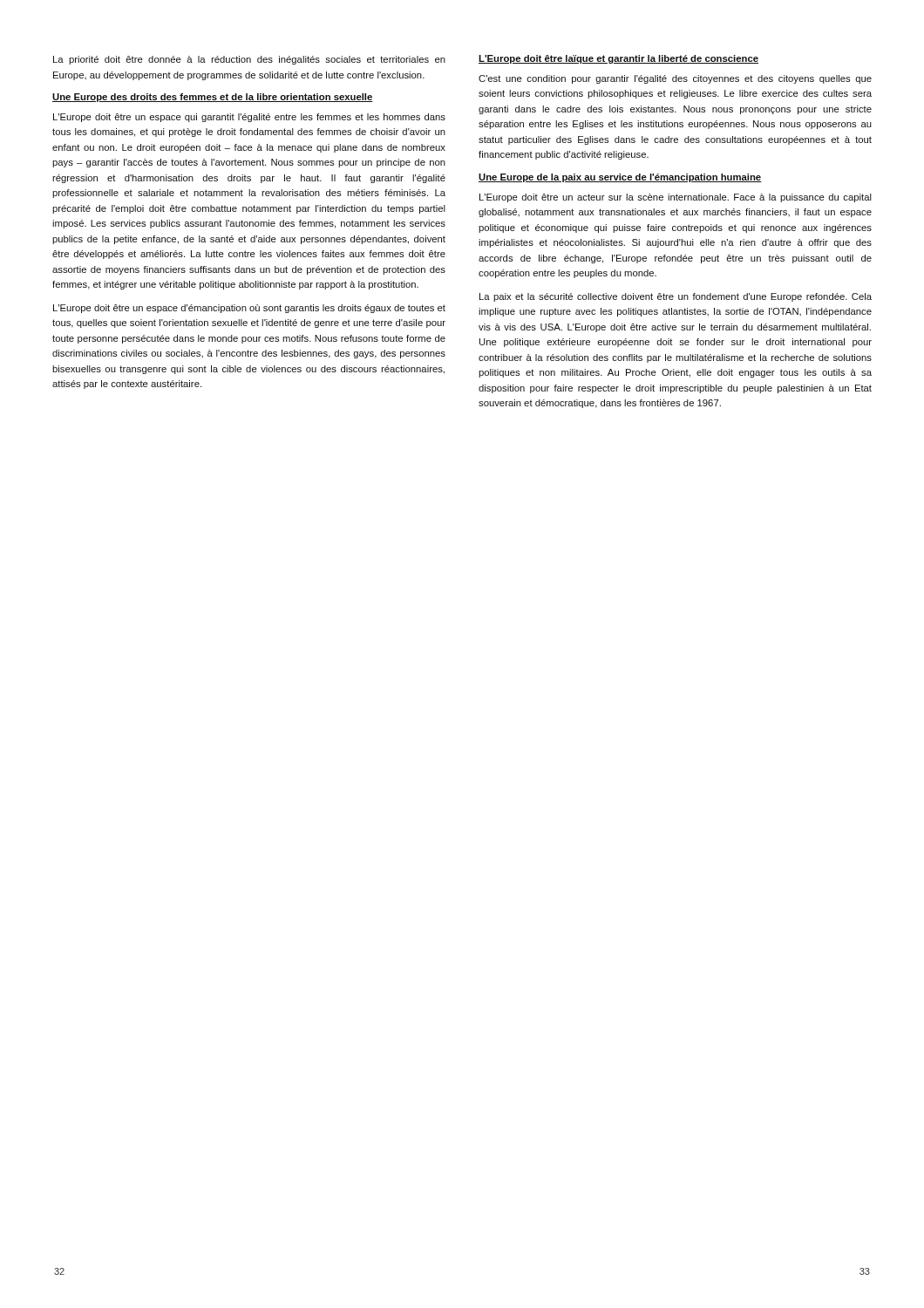Find the text block that reads "La priorité doit être donnée à"
The image size is (924, 1308).
tap(249, 68)
